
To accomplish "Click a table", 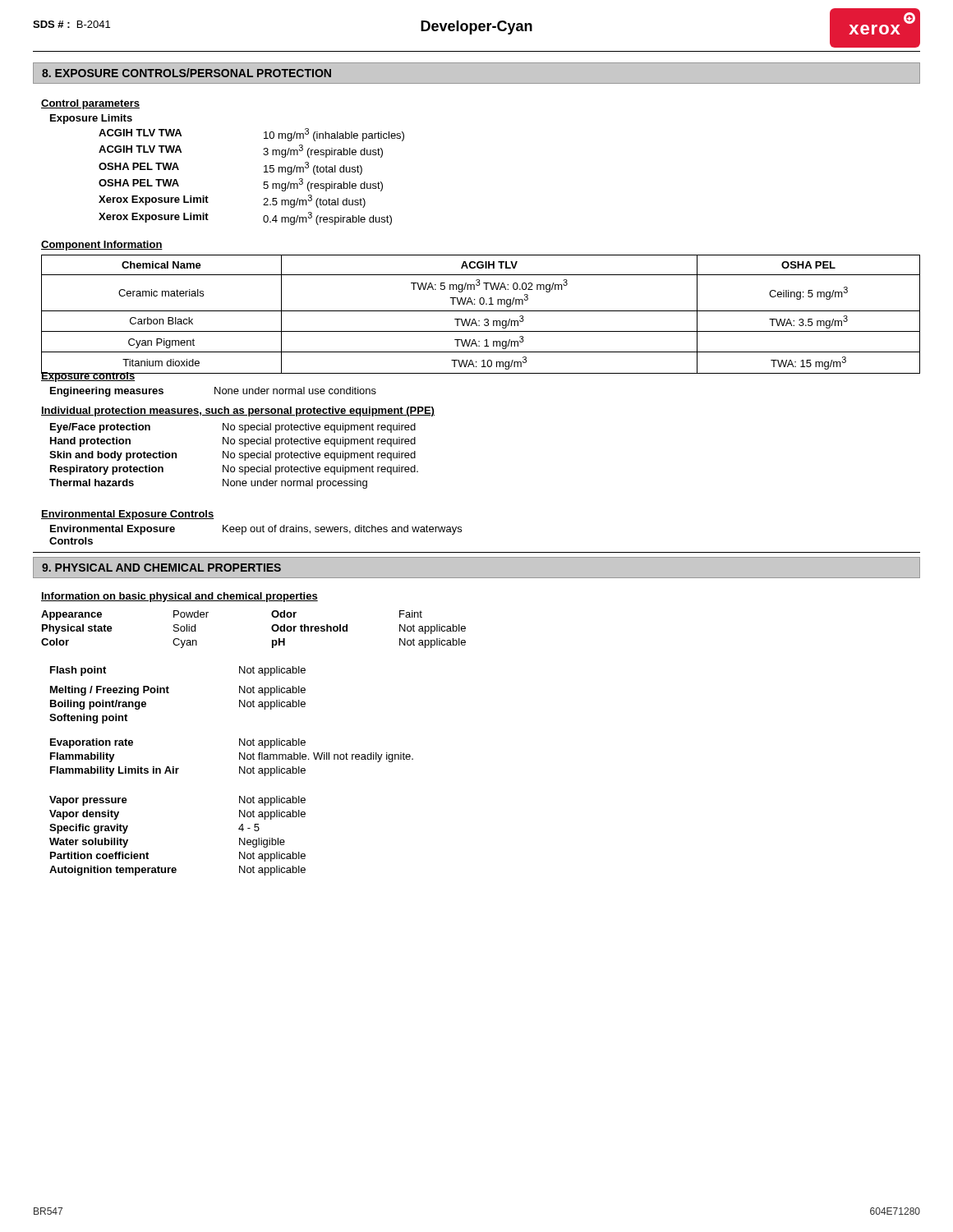I will click(x=481, y=314).
